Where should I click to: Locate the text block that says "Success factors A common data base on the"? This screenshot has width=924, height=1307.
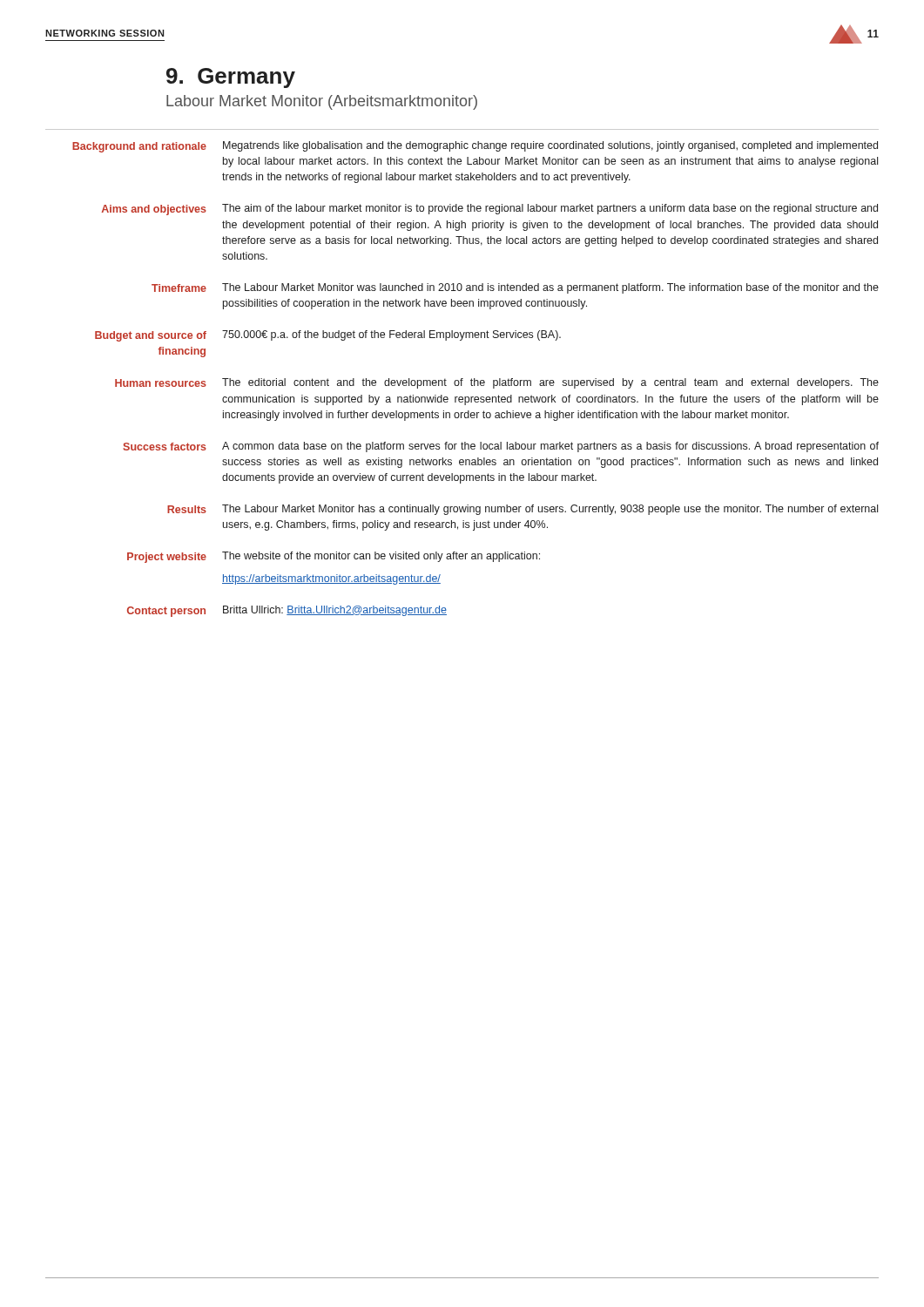click(x=462, y=462)
